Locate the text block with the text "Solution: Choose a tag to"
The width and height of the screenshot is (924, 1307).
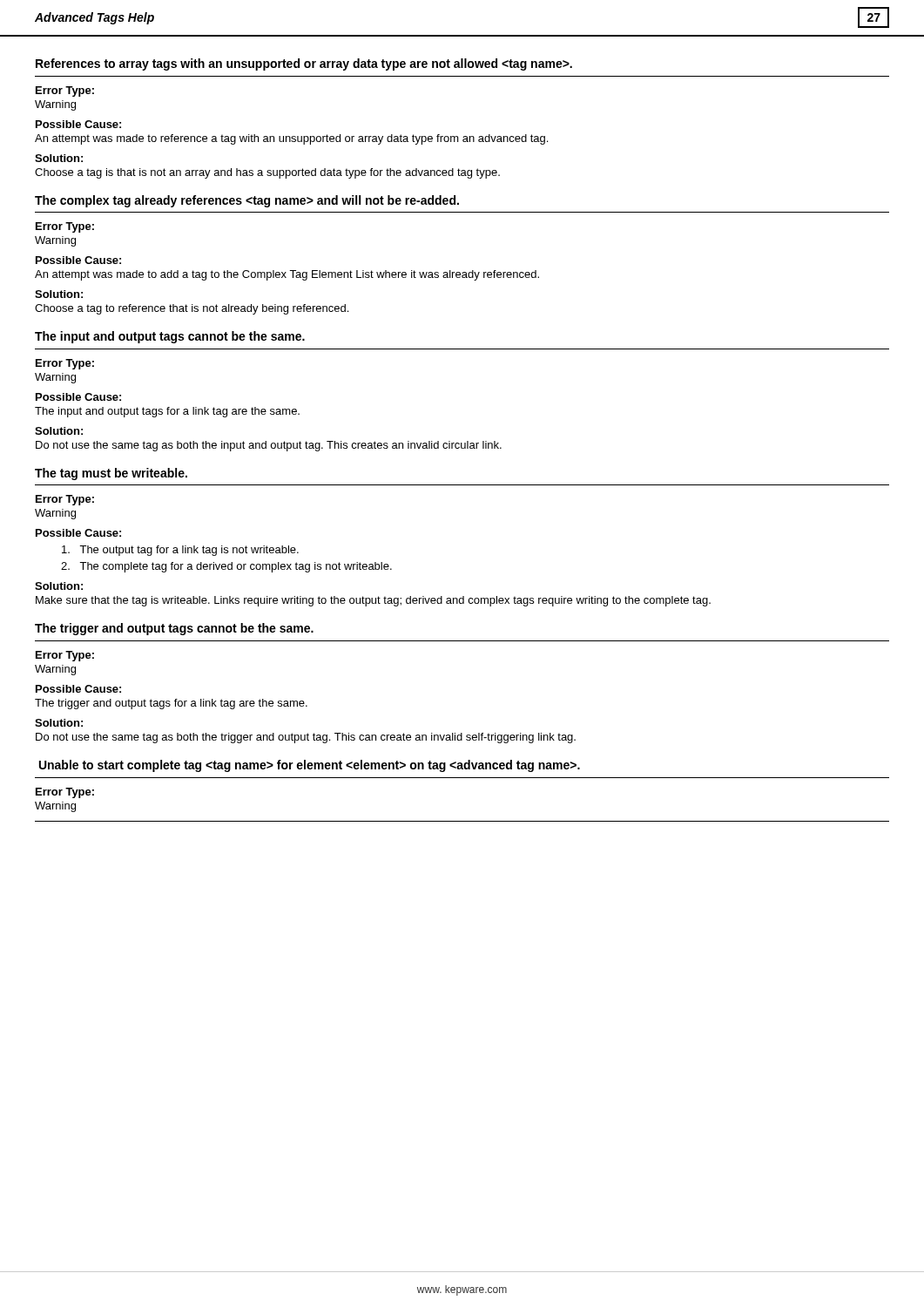59,294
